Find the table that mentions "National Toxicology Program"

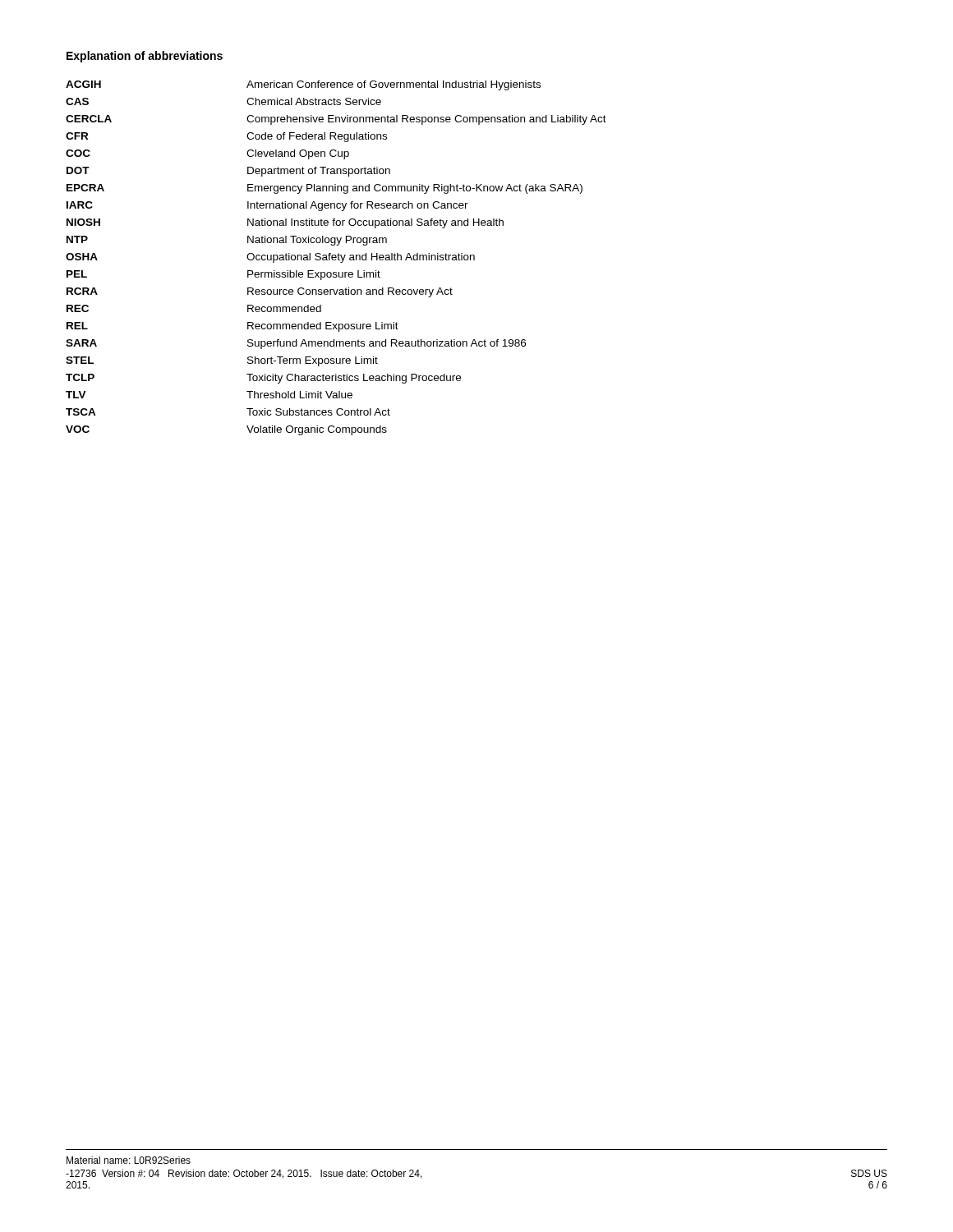[476, 257]
